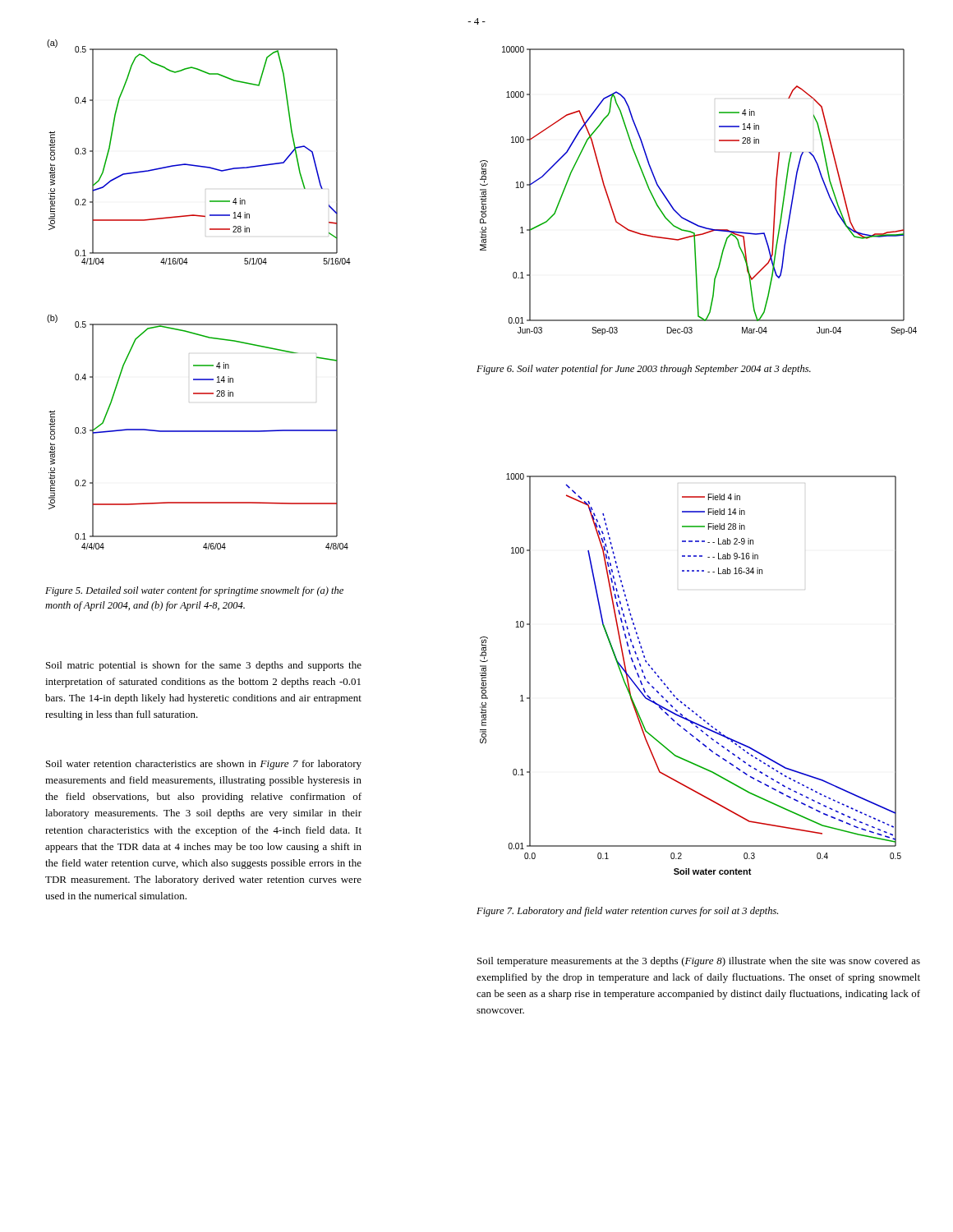The image size is (953, 1232).
Task: Select the caption with the text "Figure 6. Soil water potential"
Action: click(644, 369)
